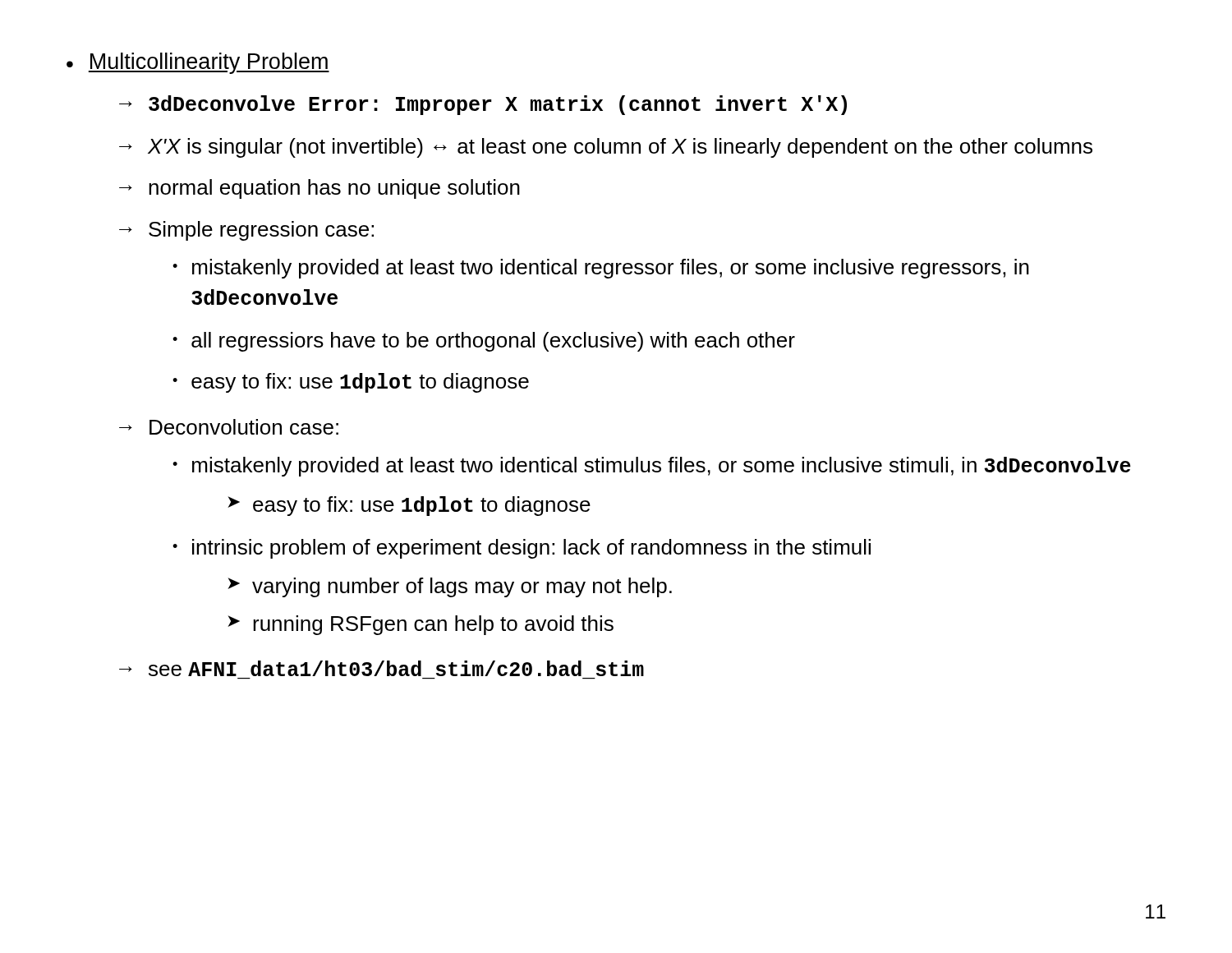Find the block starting "• all regressiors have to be orthogonal"
Viewport: 1232px width, 953px height.
click(x=484, y=340)
